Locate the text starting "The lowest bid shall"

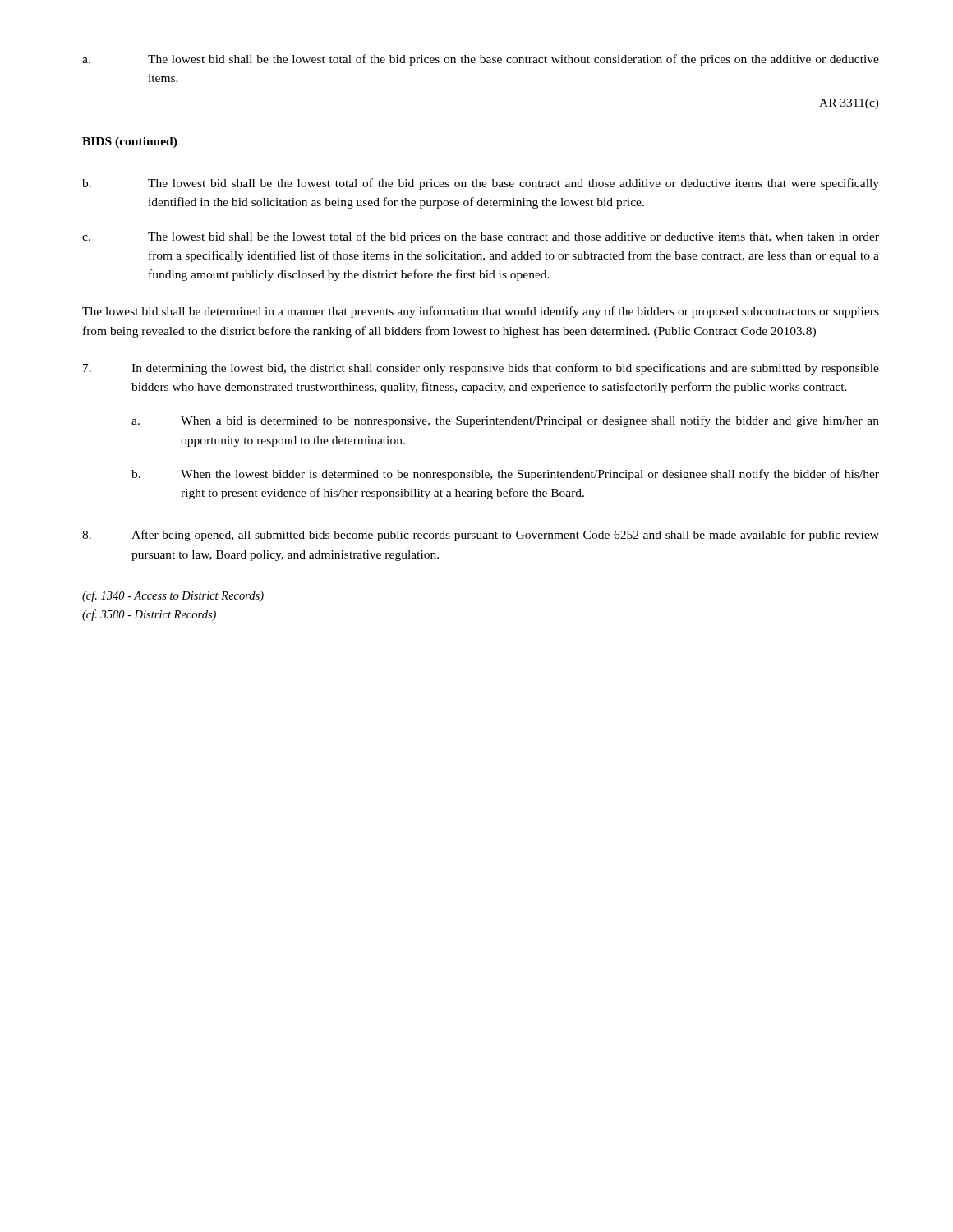(481, 321)
